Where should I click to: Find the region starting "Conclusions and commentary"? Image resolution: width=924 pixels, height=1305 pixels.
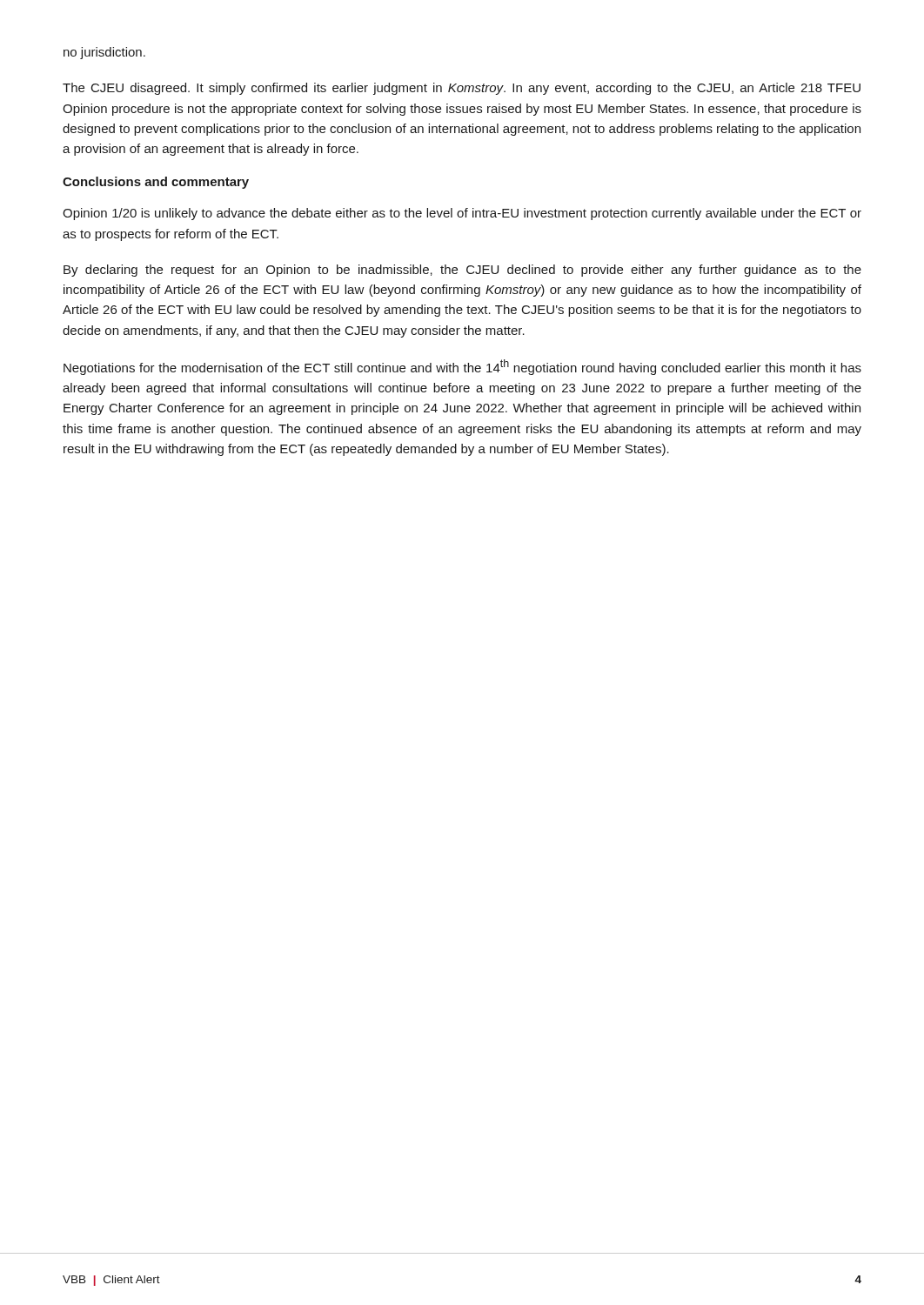point(156,182)
